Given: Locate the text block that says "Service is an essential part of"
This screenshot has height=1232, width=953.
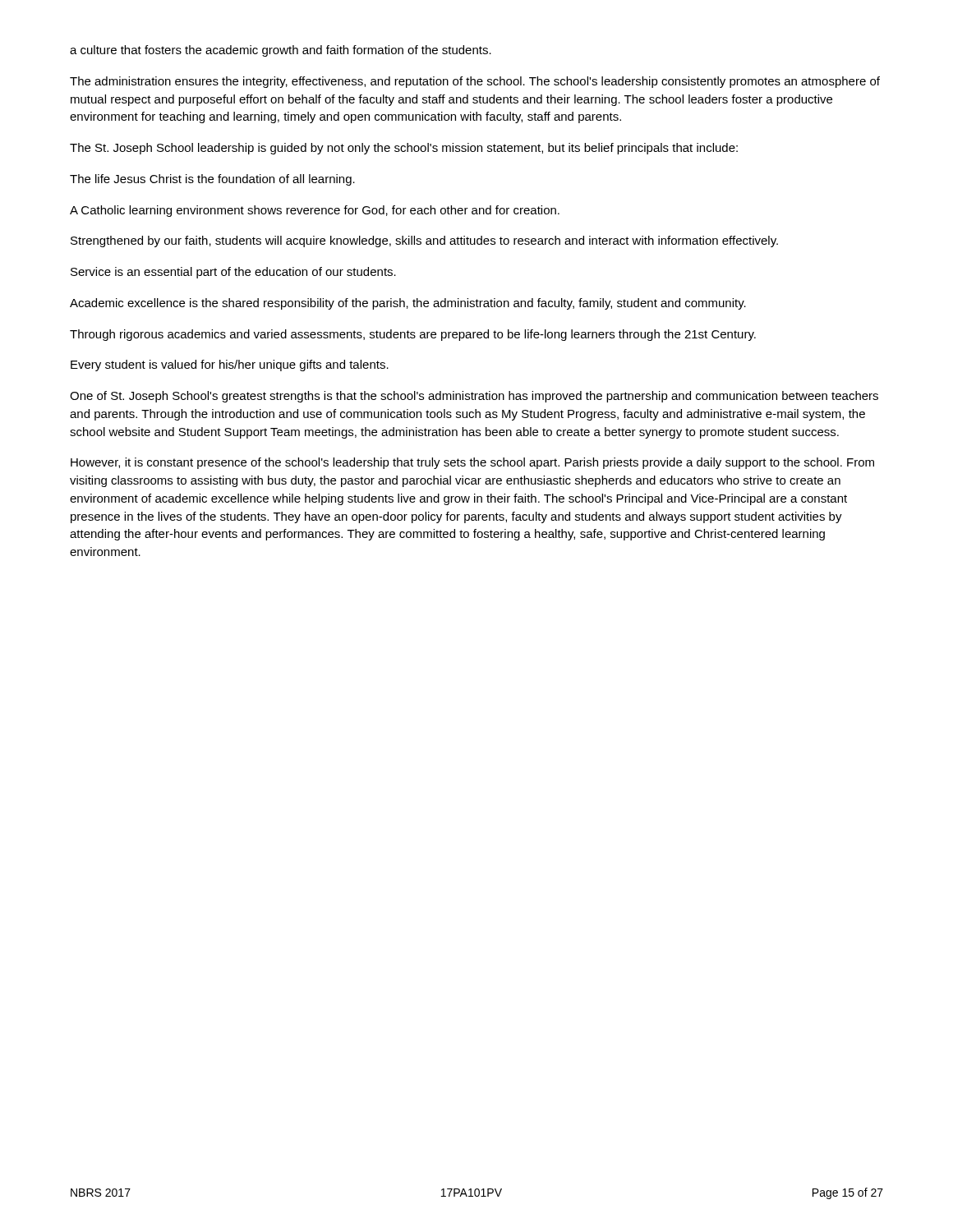Looking at the screenshot, I should pyautogui.click(x=233, y=271).
